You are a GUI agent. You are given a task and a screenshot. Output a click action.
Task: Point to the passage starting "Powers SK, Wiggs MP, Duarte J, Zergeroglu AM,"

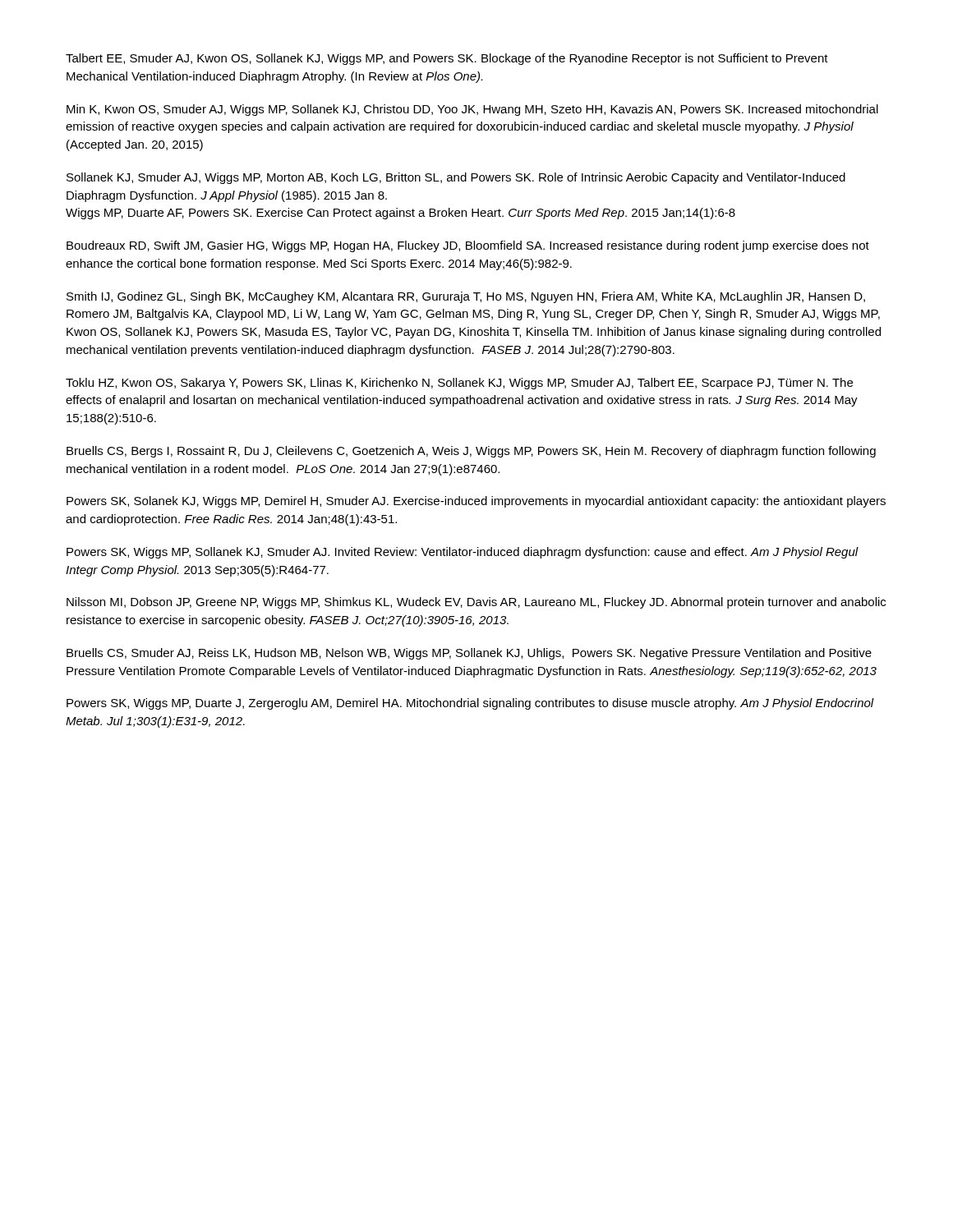pos(470,712)
